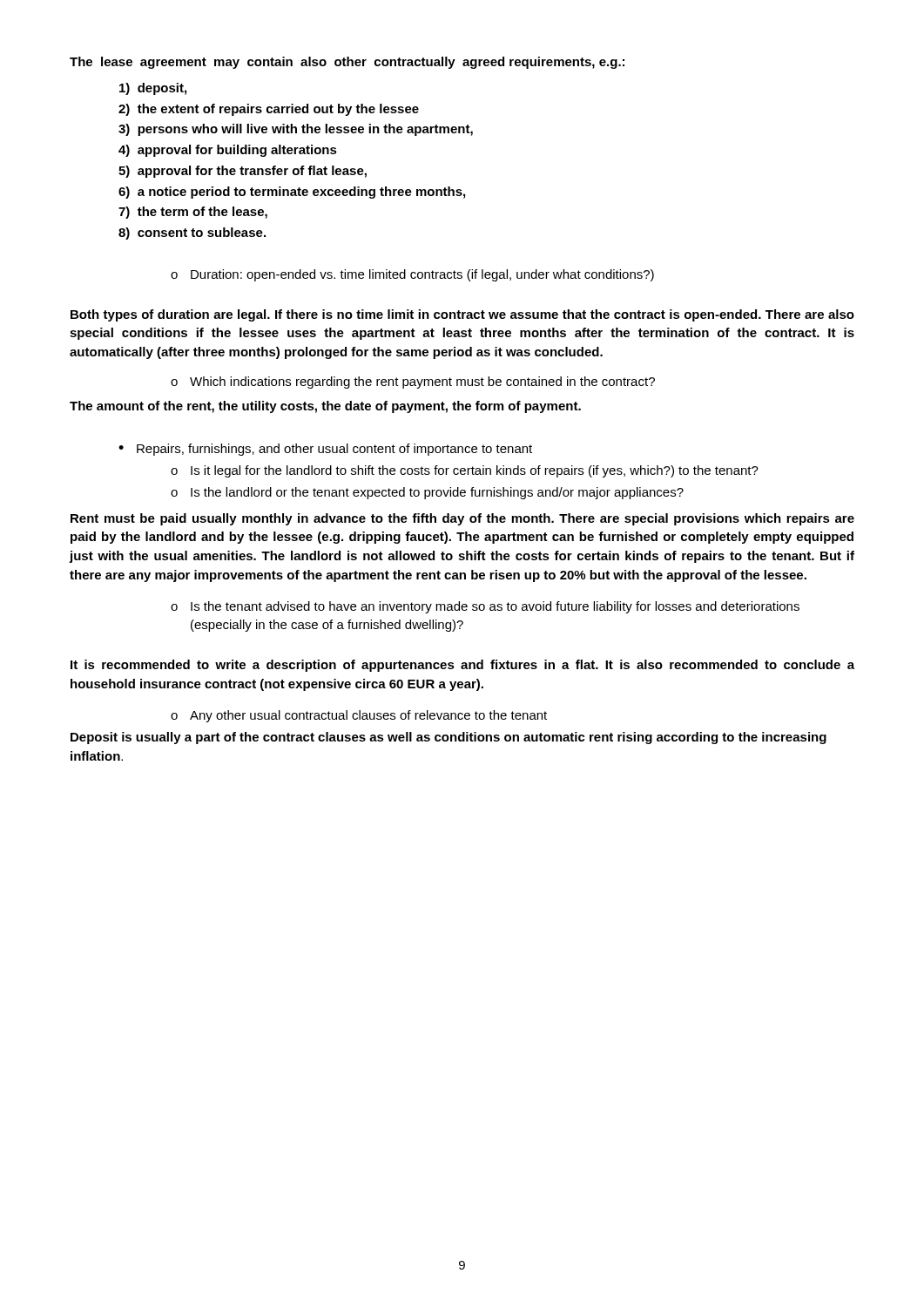
Task: Click on the list item containing "1) deposit,"
Action: click(153, 87)
